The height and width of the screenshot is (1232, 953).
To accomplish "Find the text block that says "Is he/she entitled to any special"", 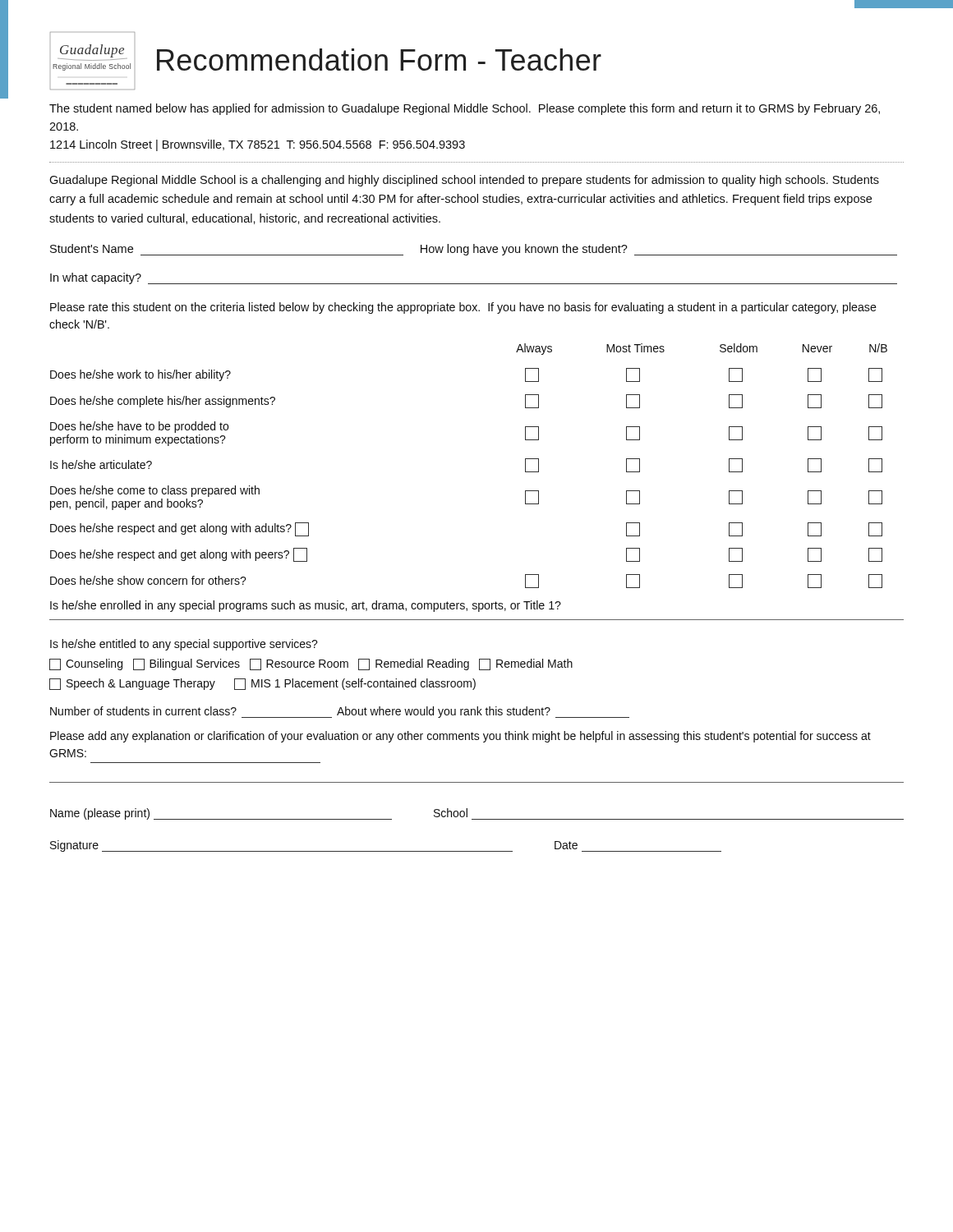I will pyautogui.click(x=311, y=664).
